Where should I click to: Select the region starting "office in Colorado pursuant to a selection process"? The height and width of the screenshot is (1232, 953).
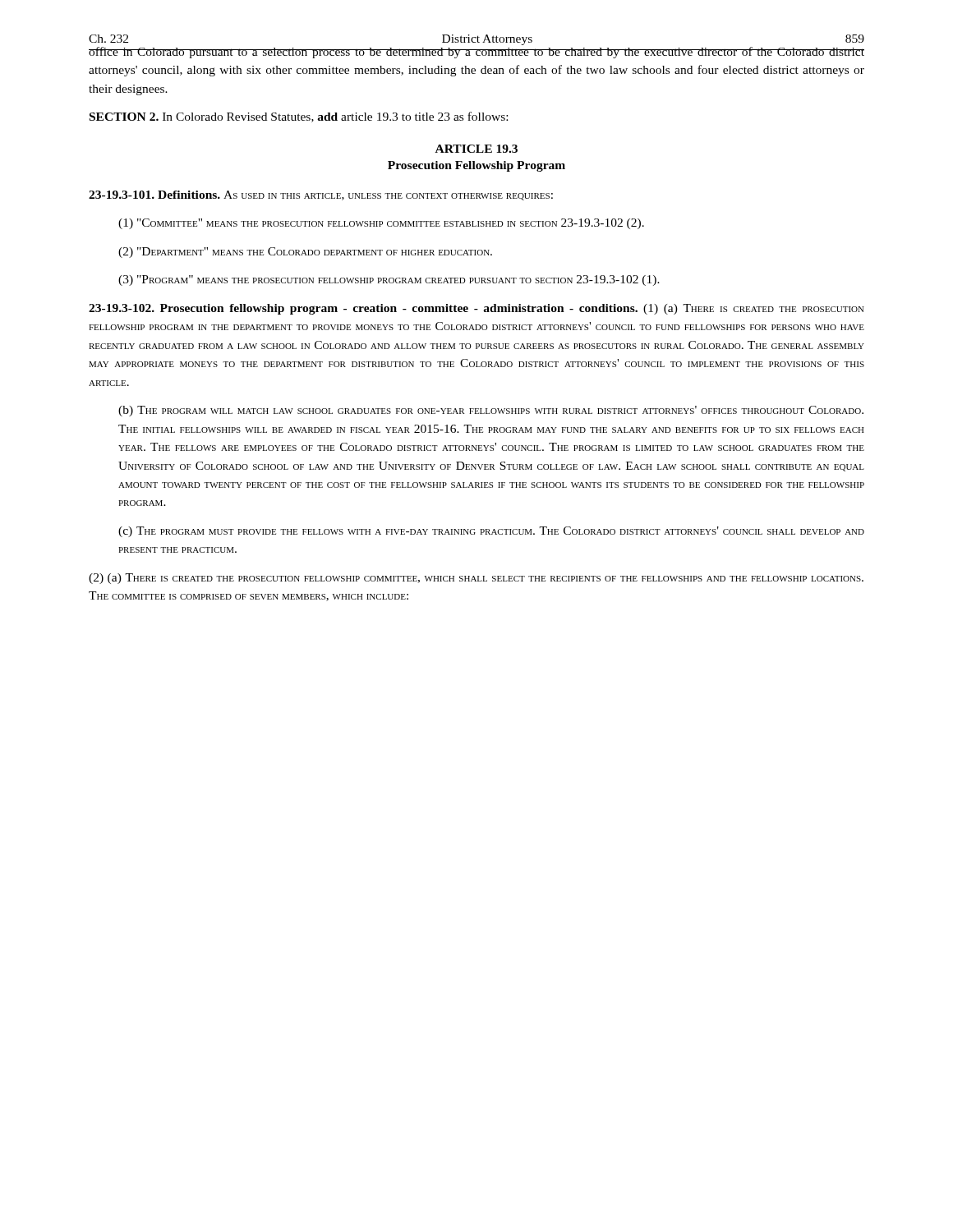click(x=476, y=70)
